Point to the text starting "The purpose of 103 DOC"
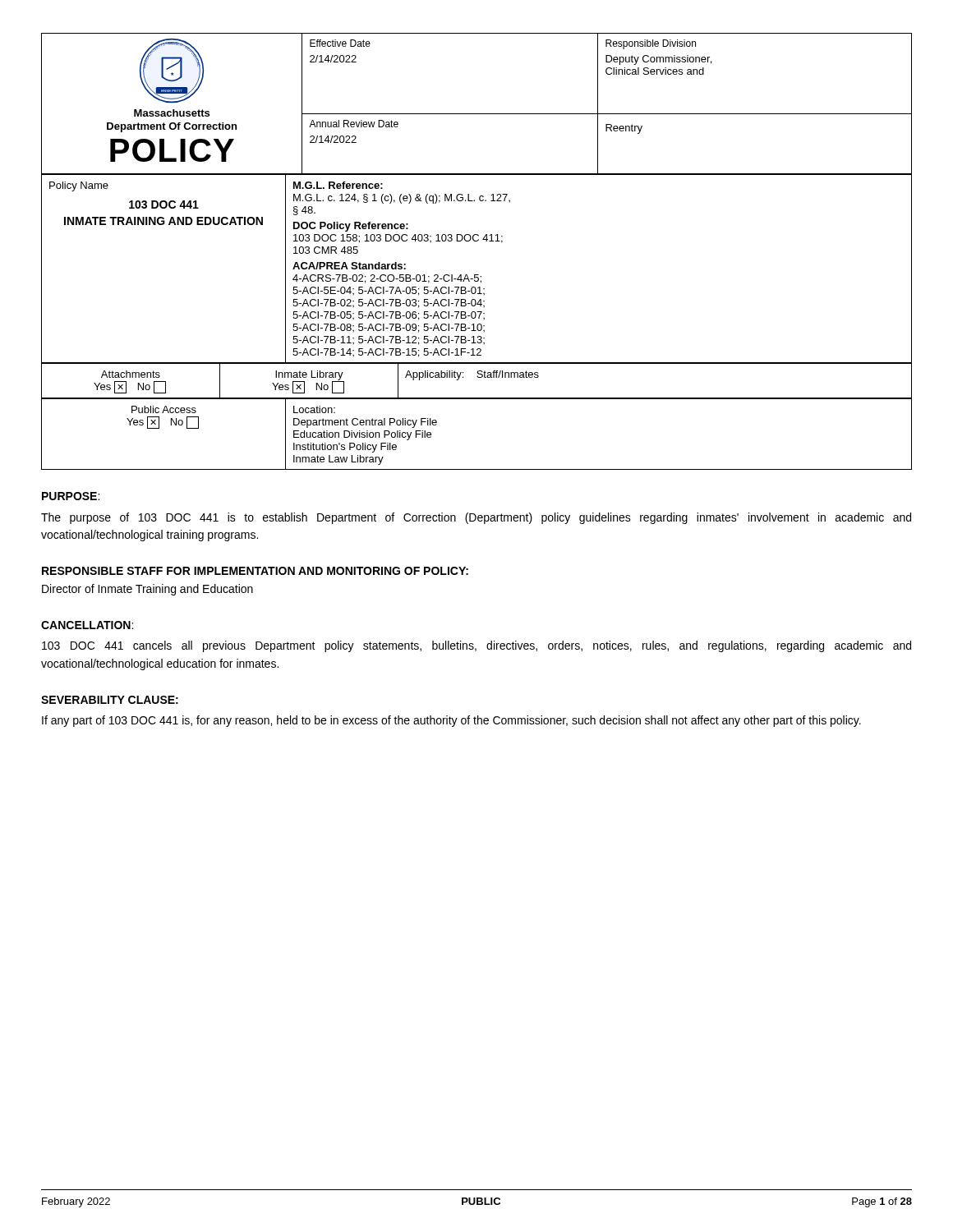This screenshot has height=1232, width=953. pyautogui.click(x=476, y=526)
